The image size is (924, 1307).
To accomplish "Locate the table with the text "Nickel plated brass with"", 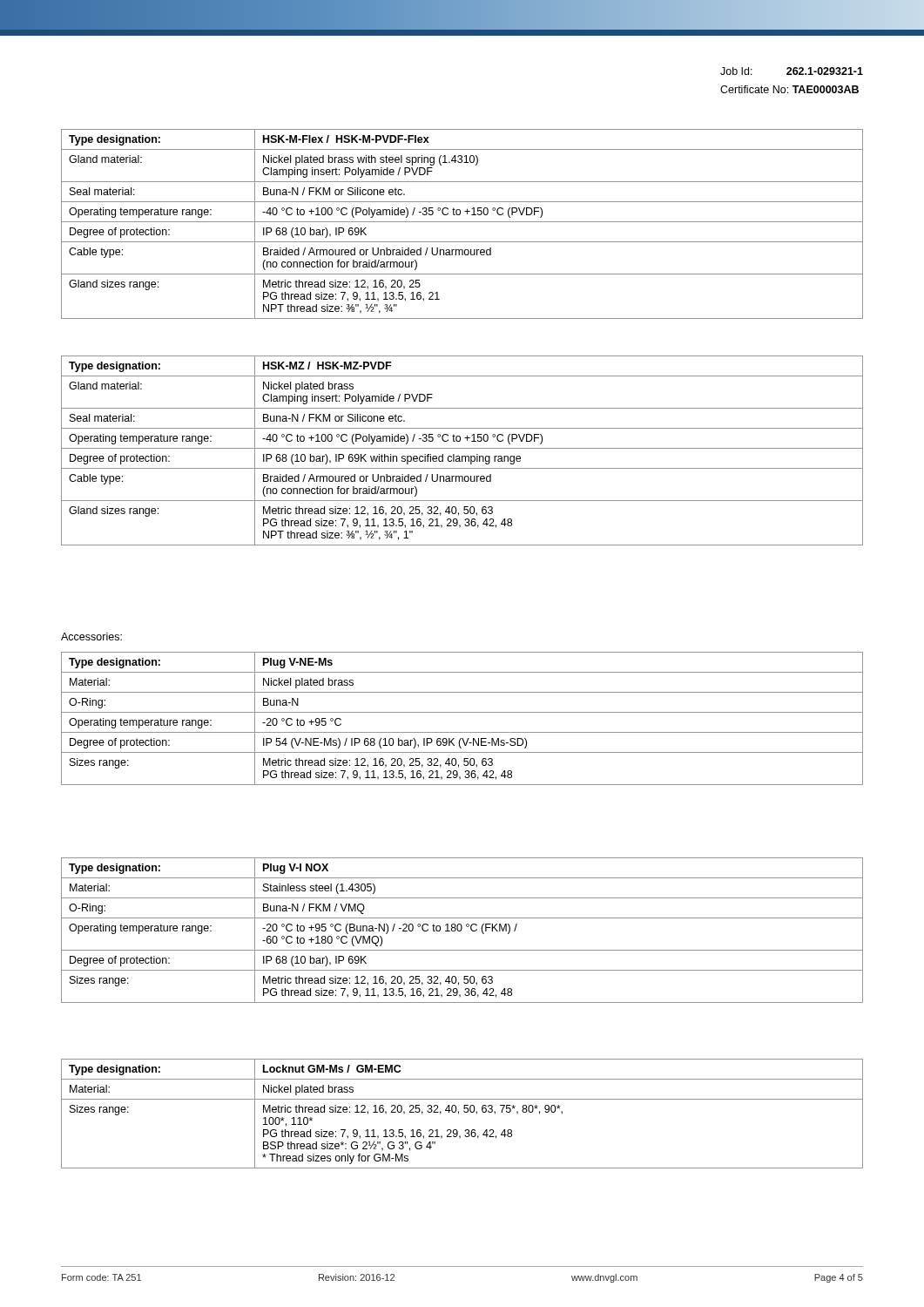I will point(462,224).
